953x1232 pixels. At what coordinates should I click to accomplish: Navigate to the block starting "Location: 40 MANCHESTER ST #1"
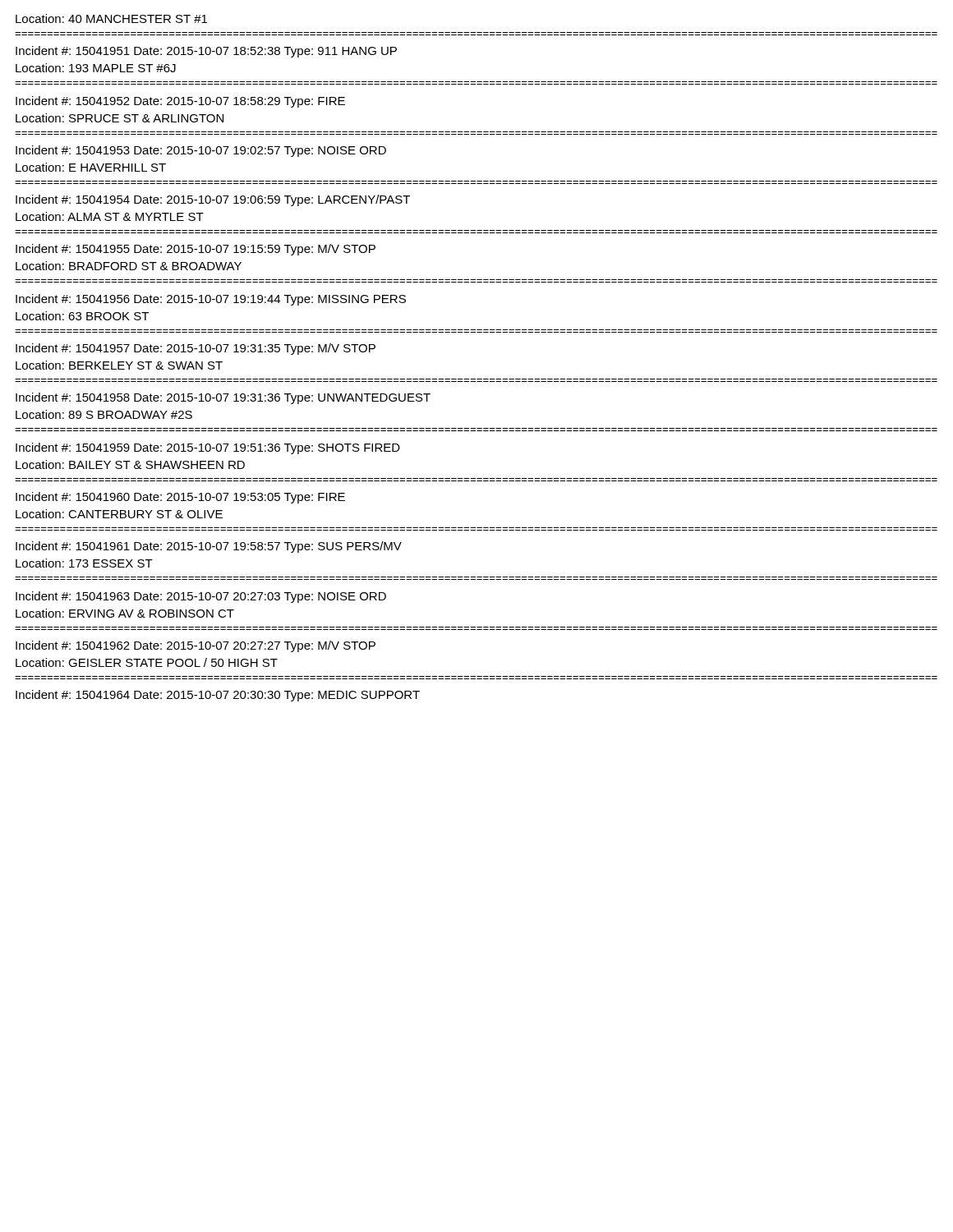[x=111, y=18]
